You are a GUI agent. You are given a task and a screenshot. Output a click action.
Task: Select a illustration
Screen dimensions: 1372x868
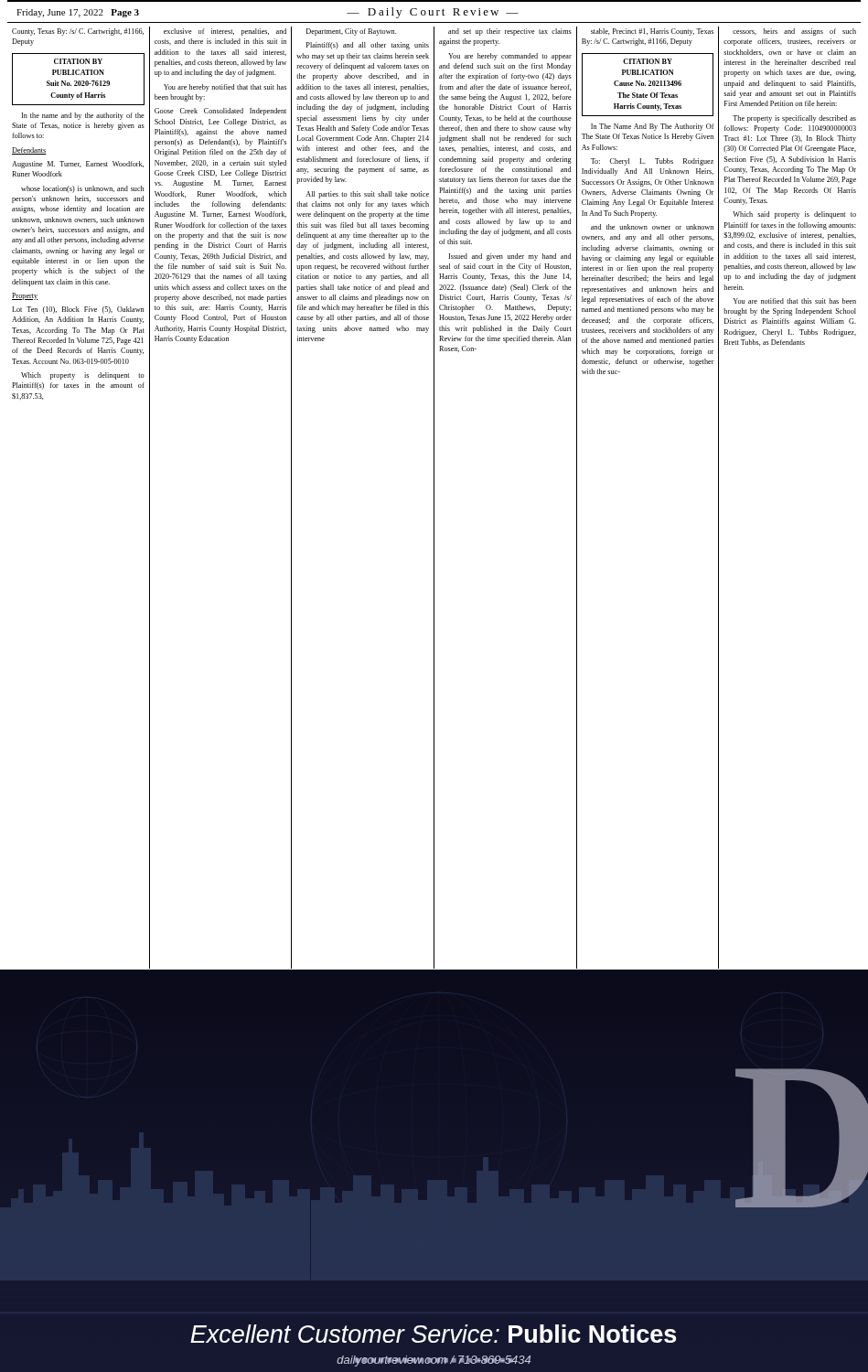point(434,1171)
